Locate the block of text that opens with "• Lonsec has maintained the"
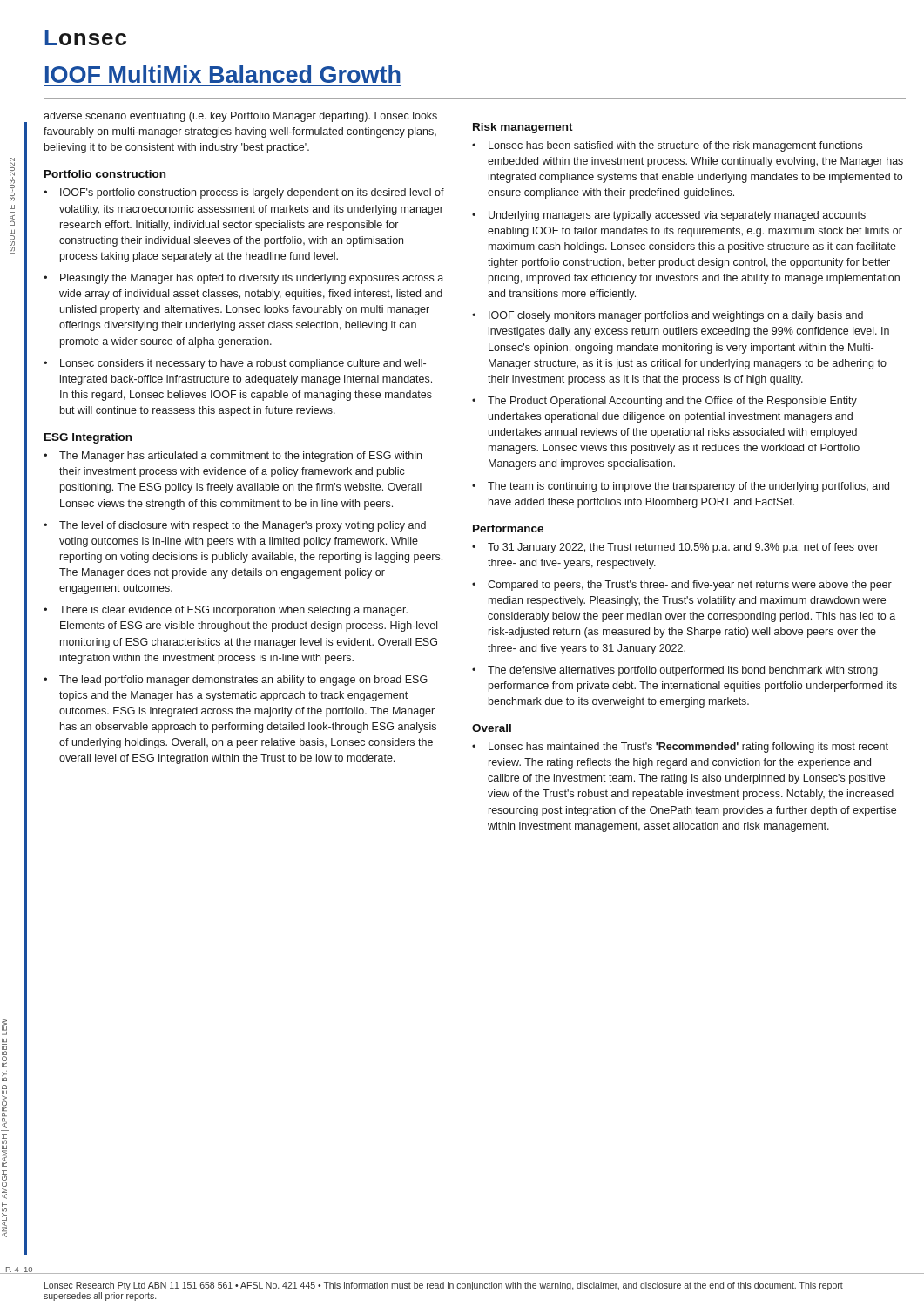Viewport: 924px width, 1307px height. [x=689, y=786]
